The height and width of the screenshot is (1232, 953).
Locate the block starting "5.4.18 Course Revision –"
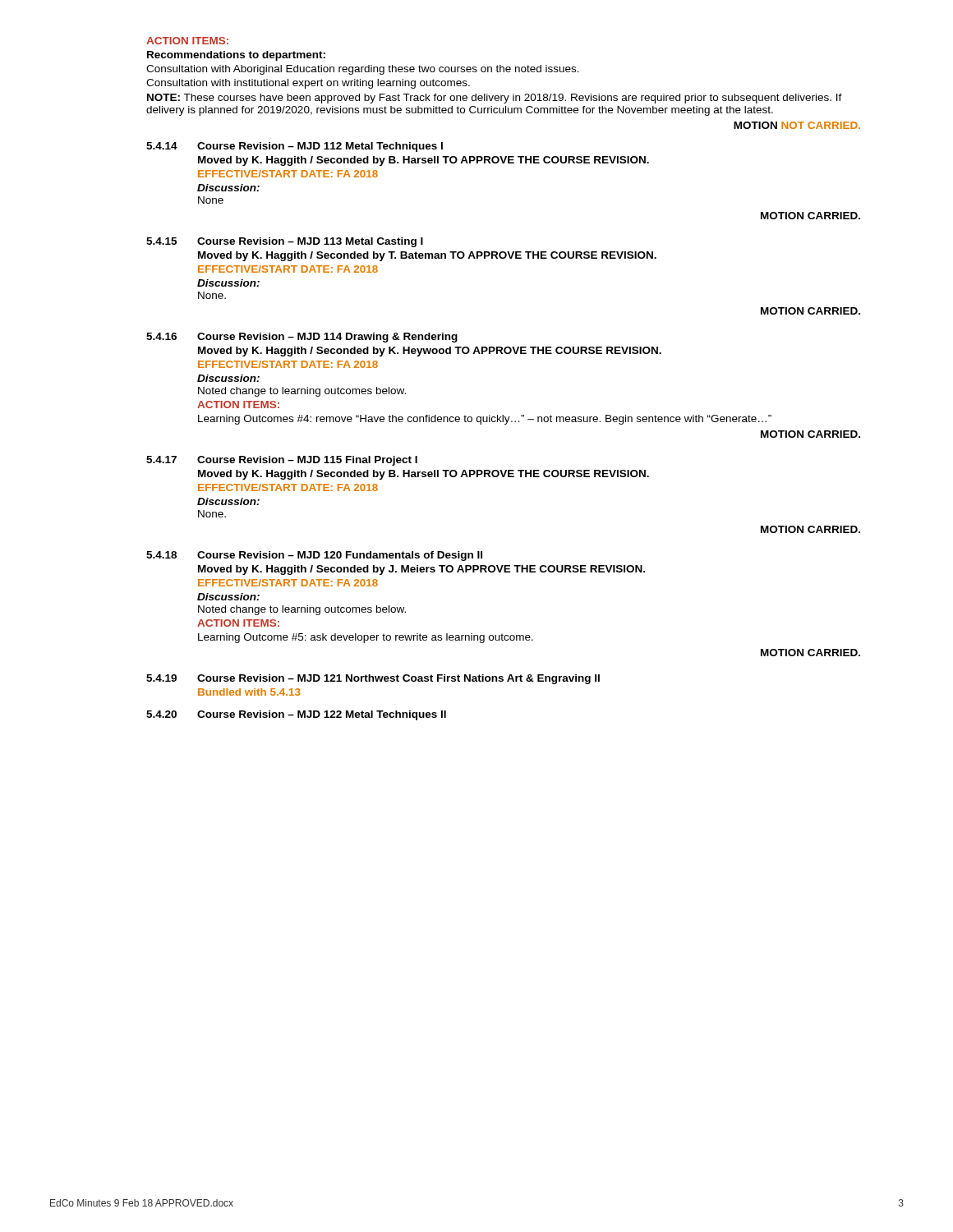[314, 556]
